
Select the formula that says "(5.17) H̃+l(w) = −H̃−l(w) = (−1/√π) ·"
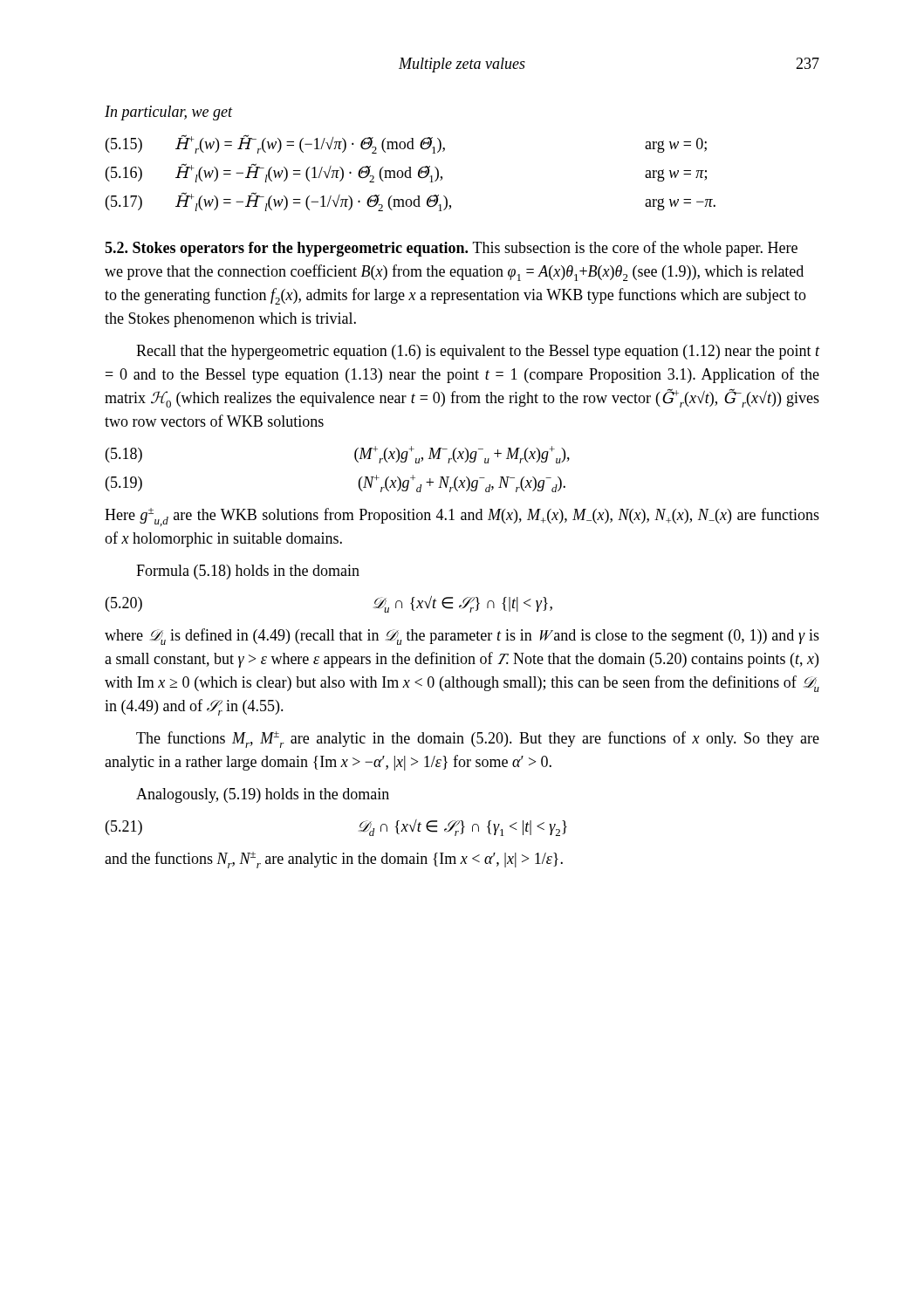(411, 202)
